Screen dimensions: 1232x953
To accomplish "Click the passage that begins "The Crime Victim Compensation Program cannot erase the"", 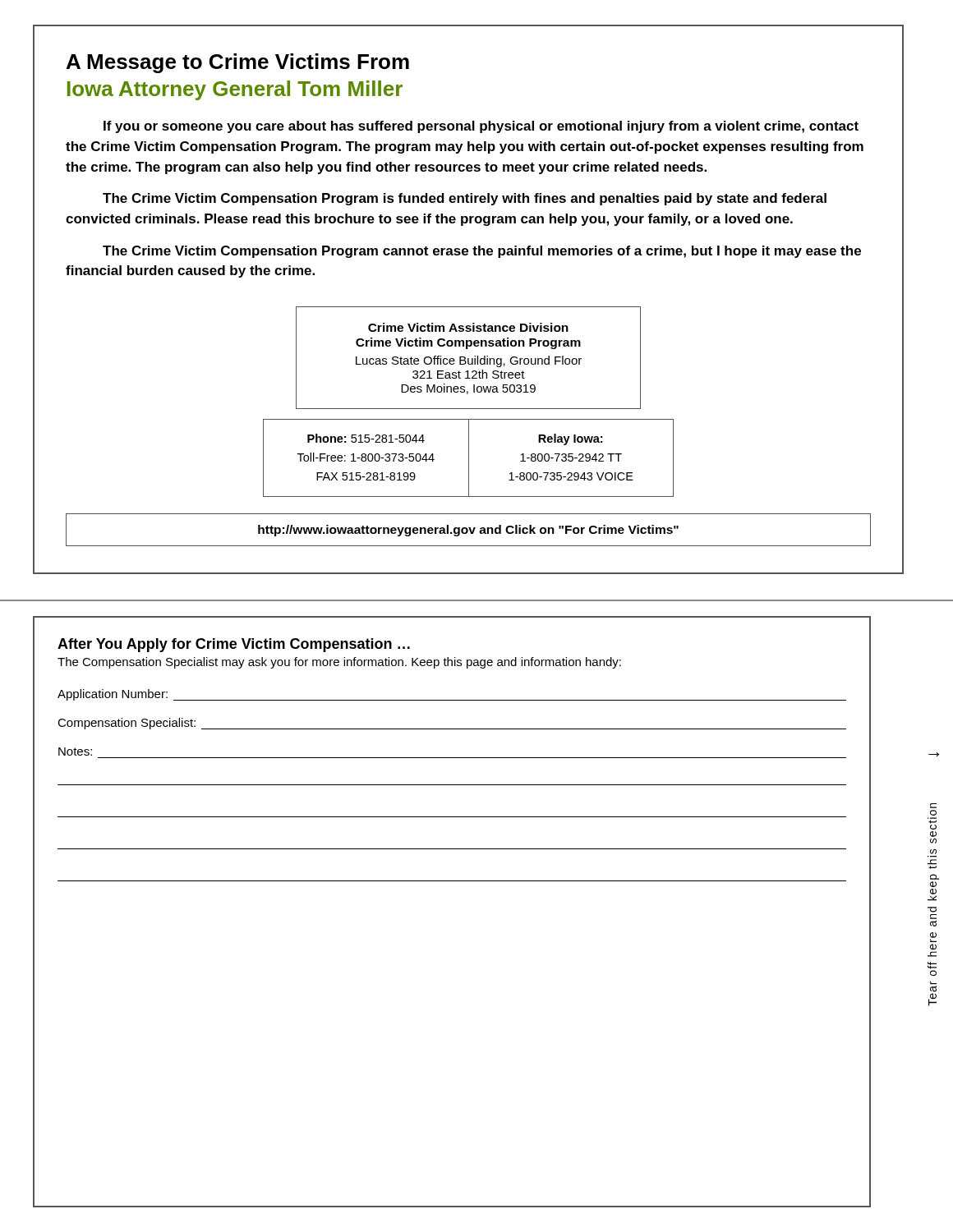I will pos(464,261).
